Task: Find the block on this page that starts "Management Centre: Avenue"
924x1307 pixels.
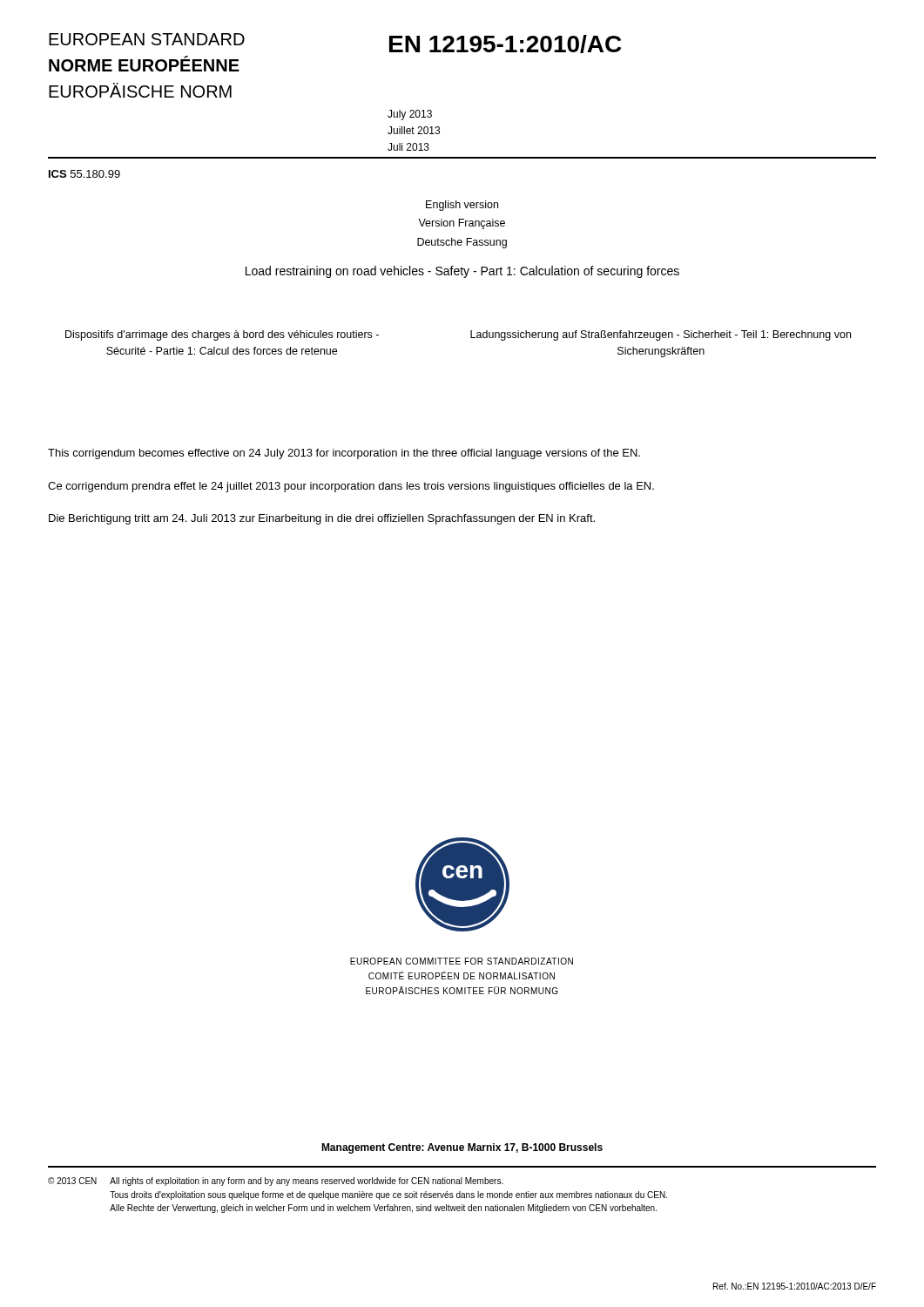Action: pyautogui.click(x=462, y=1148)
